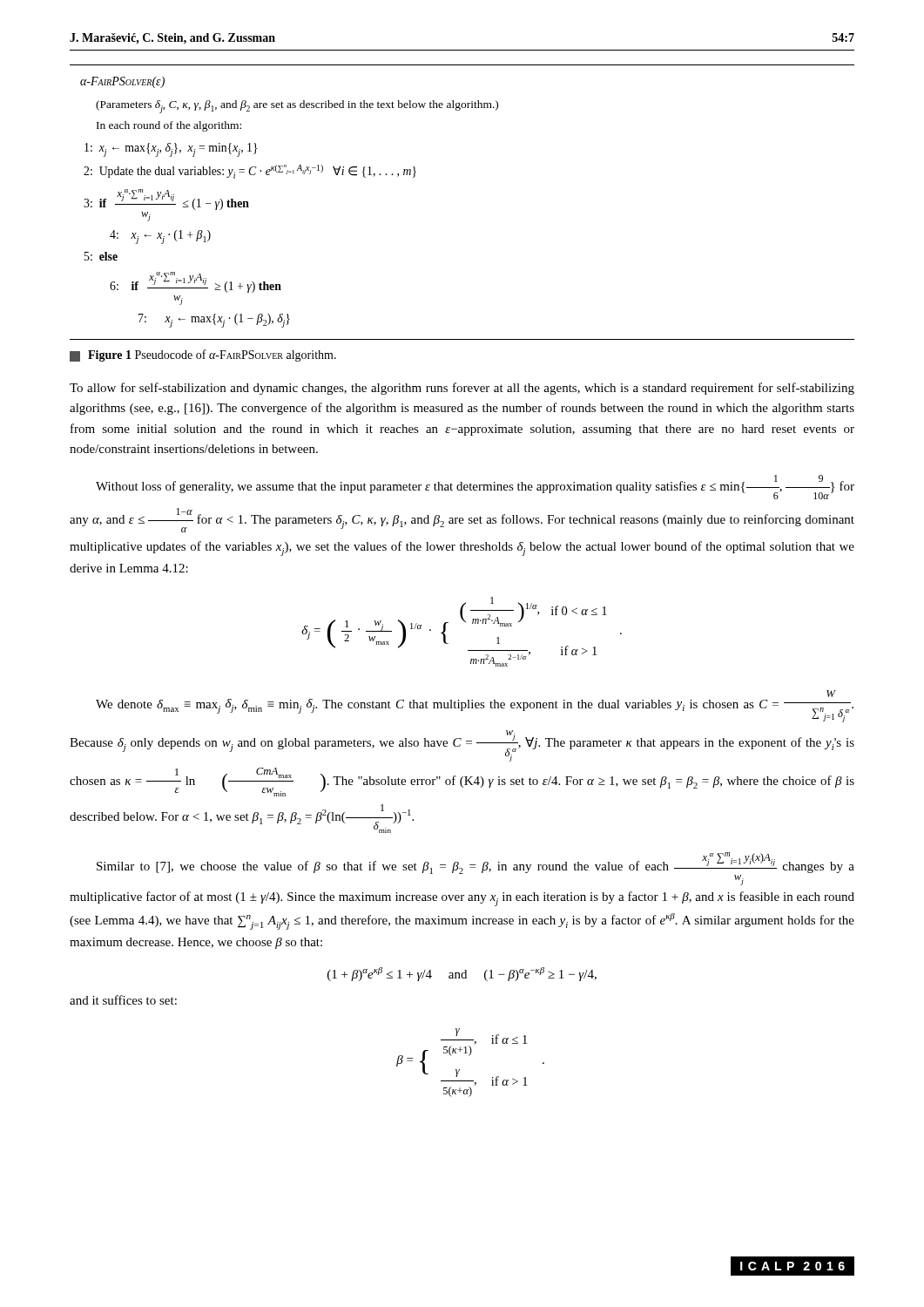Navigate to the text starting "and it suffices to set:"

(x=124, y=1000)
